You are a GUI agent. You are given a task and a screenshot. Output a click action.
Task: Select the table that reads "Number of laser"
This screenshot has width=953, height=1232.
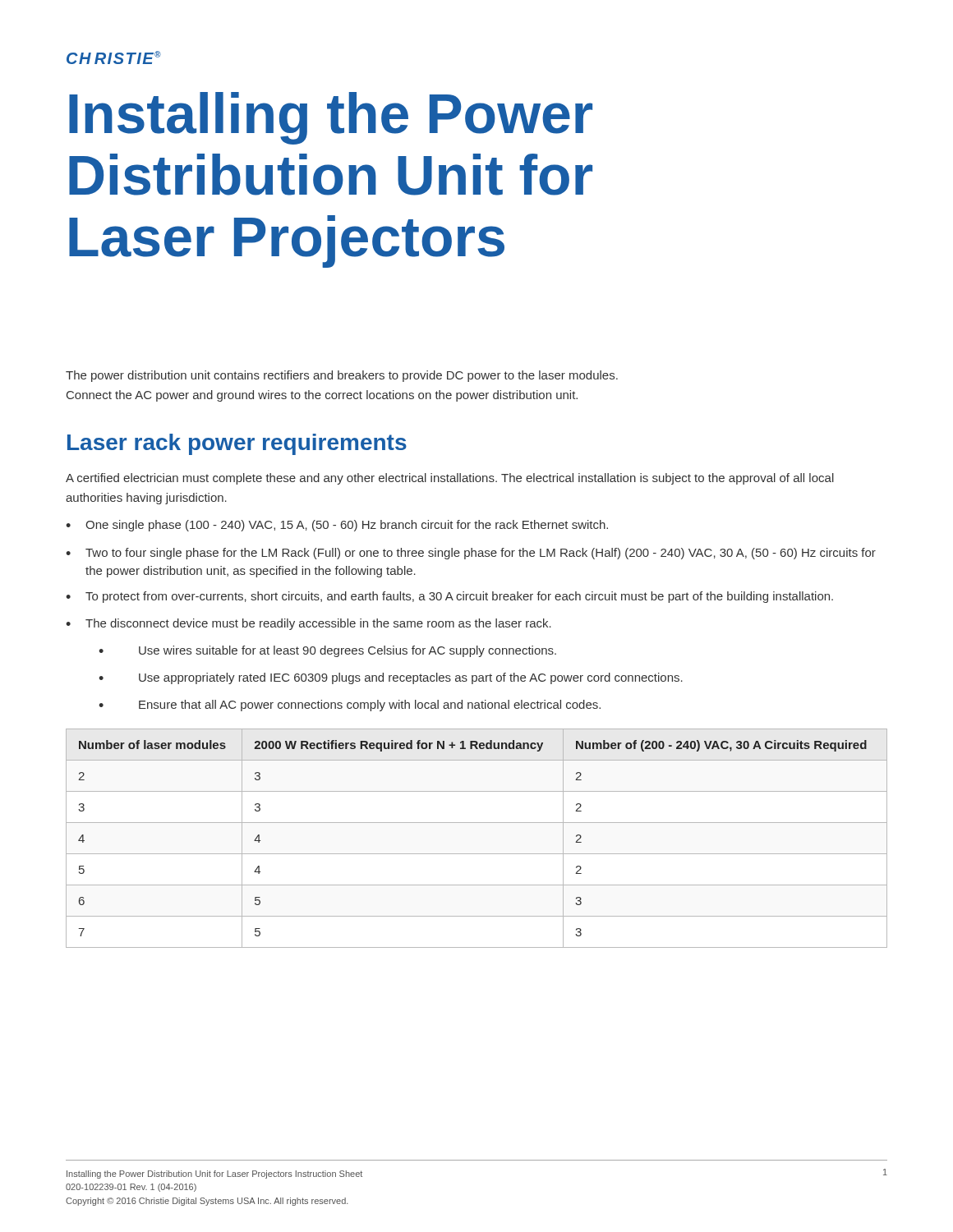tap(476, 838)
